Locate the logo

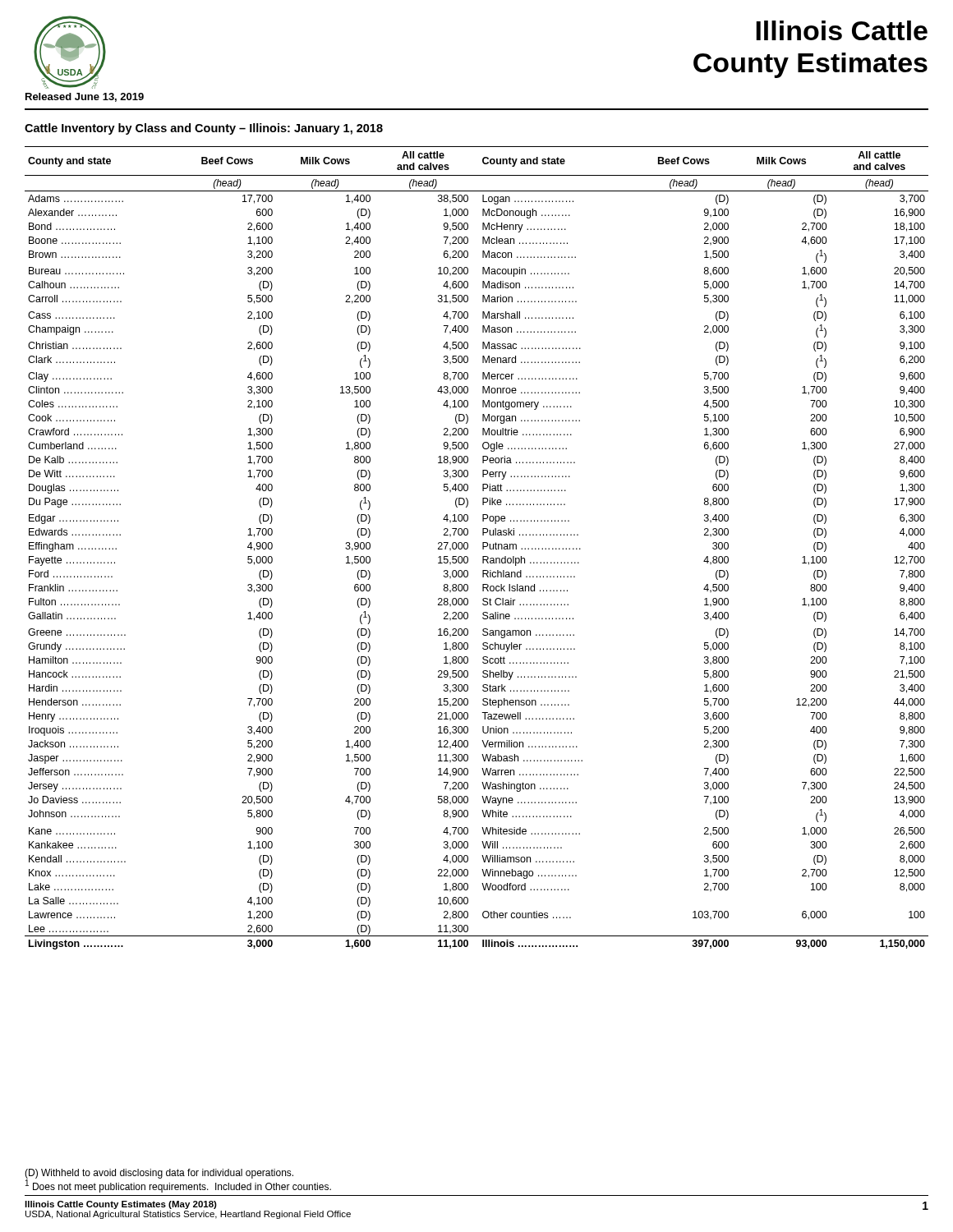tap(74, 53)
